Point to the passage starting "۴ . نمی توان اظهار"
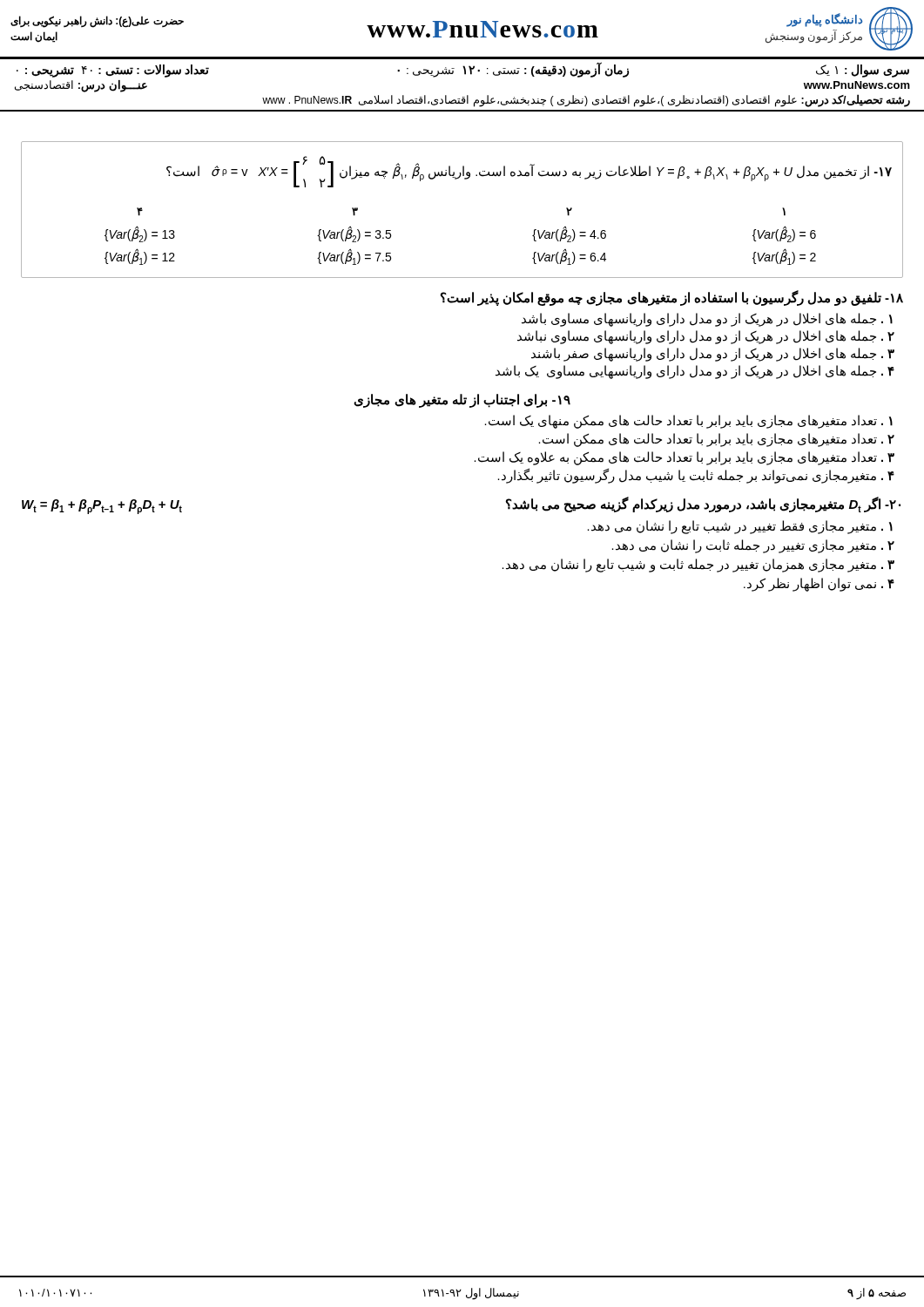Image resolution: width=924 pixels, height=1307 pixels. 819,584
